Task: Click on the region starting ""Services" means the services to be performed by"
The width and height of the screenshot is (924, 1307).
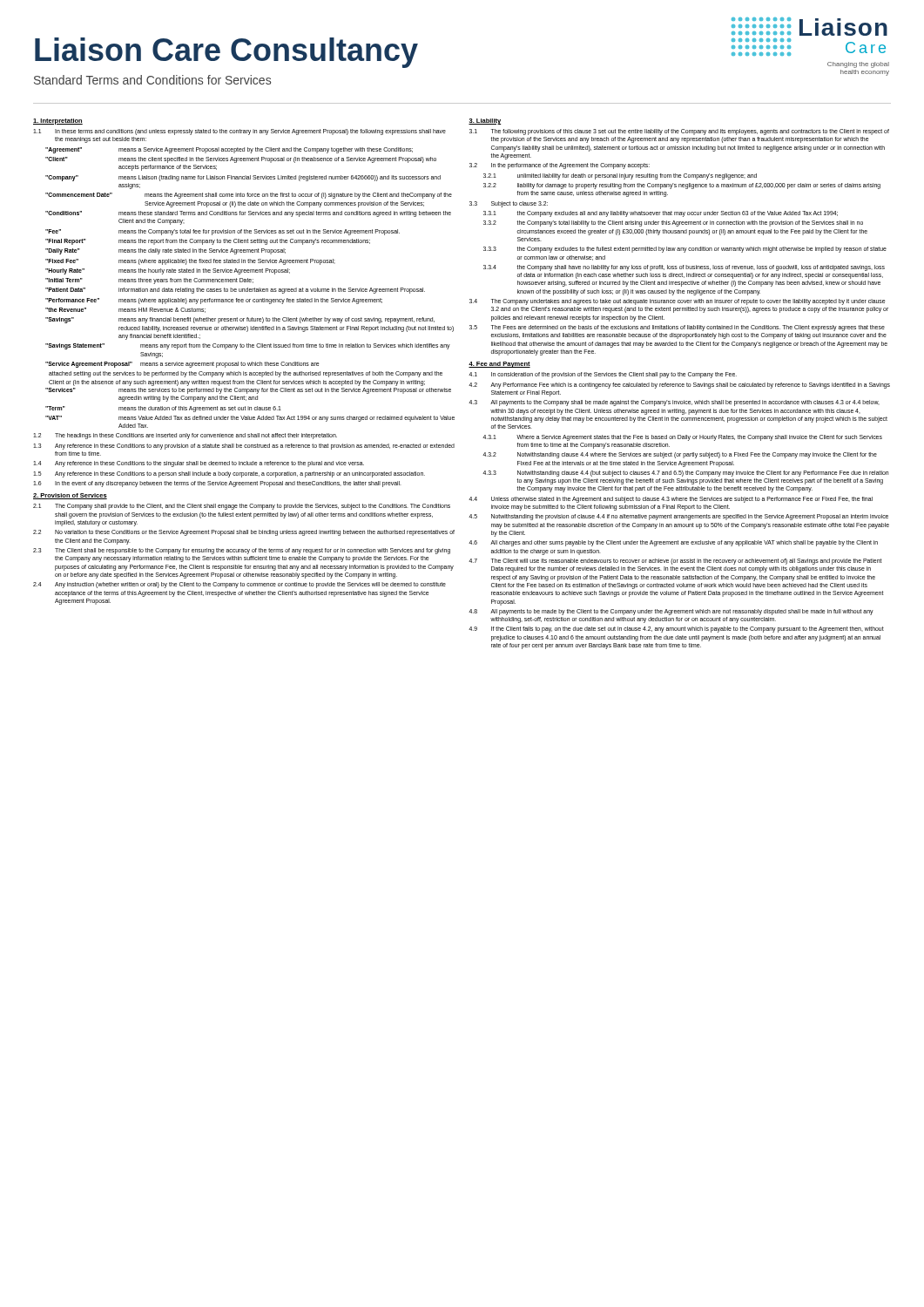Action: pos(250,394)
